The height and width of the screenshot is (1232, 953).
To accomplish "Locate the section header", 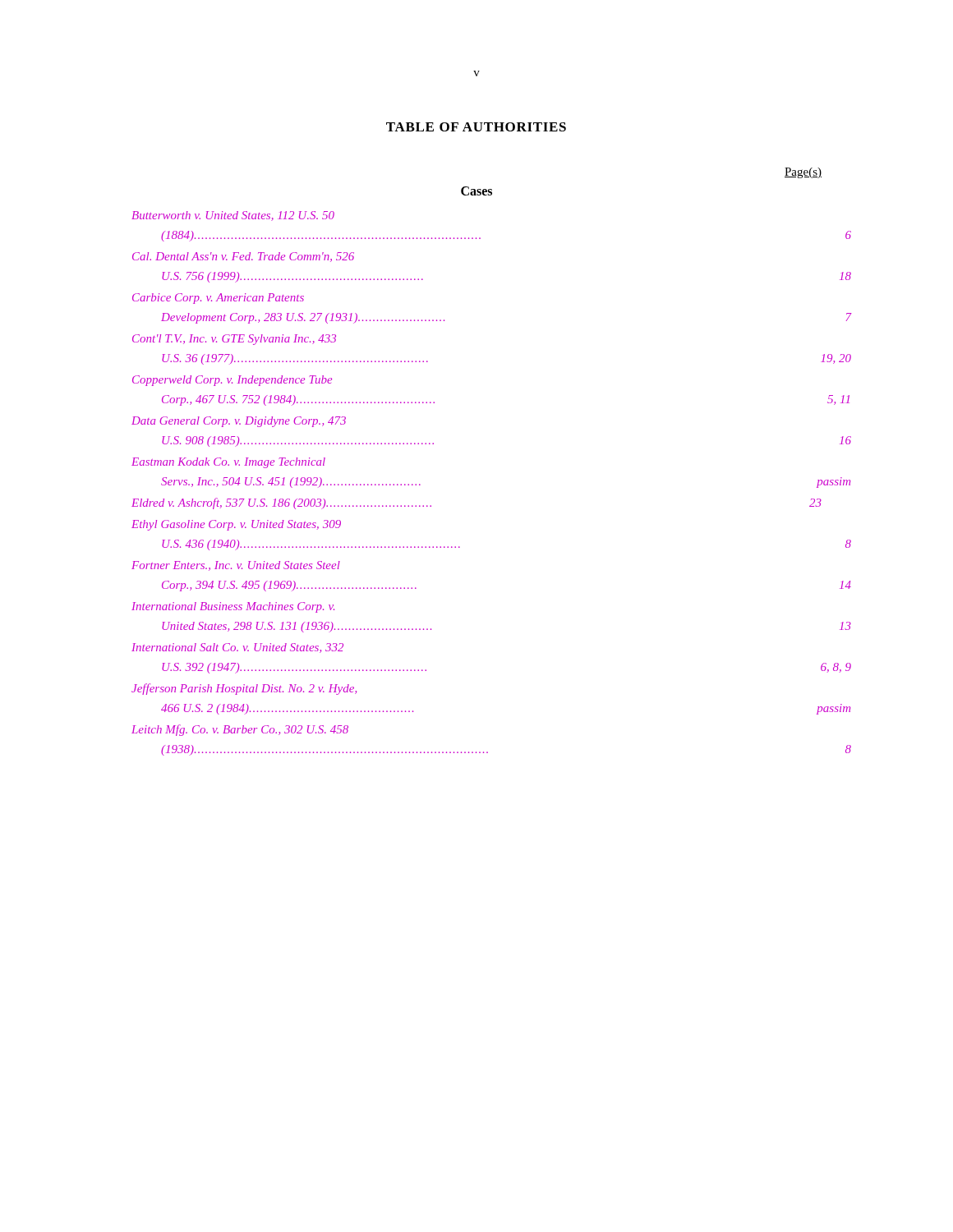I will click(476, 191).
